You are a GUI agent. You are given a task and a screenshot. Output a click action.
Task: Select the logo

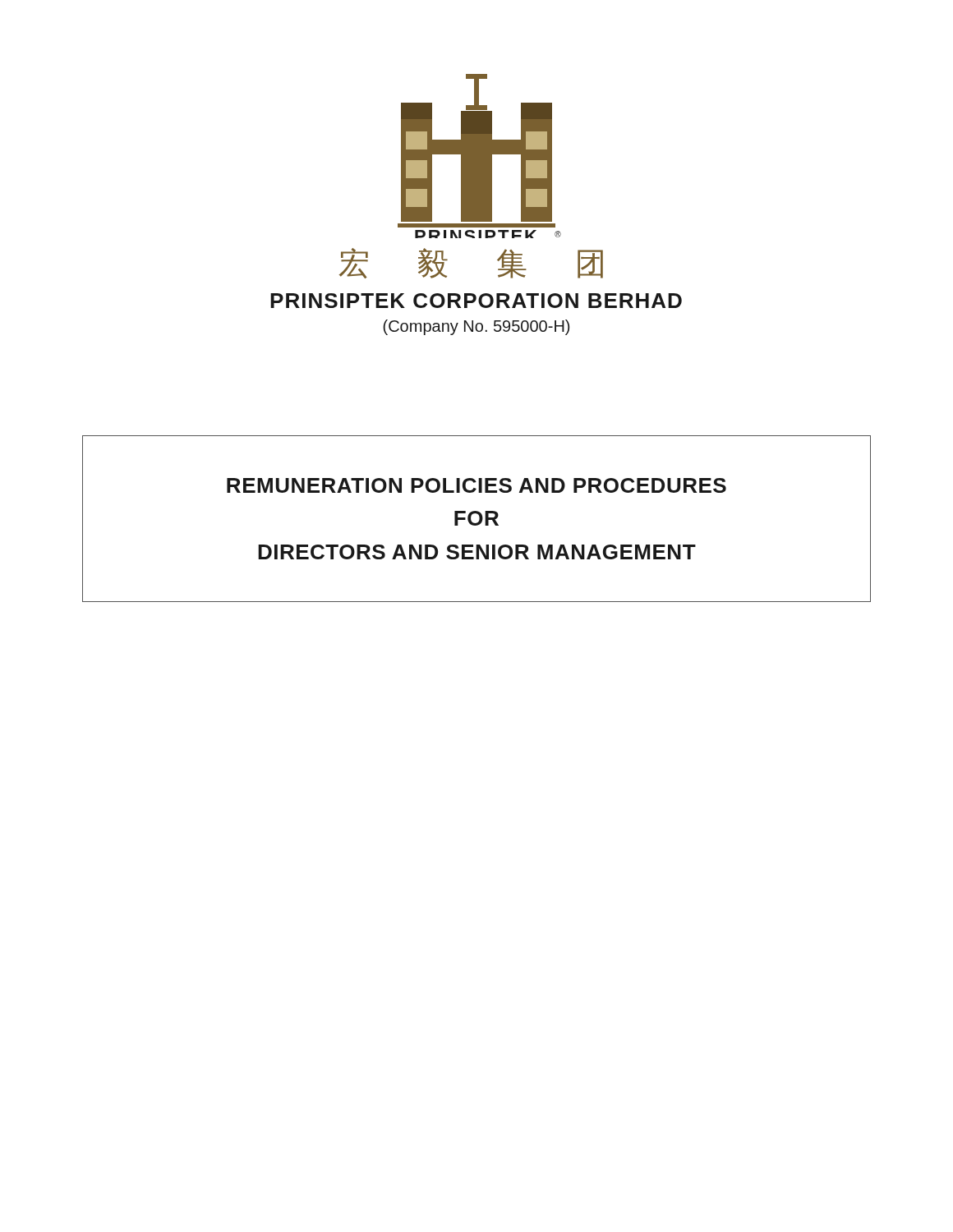(476, 201)
